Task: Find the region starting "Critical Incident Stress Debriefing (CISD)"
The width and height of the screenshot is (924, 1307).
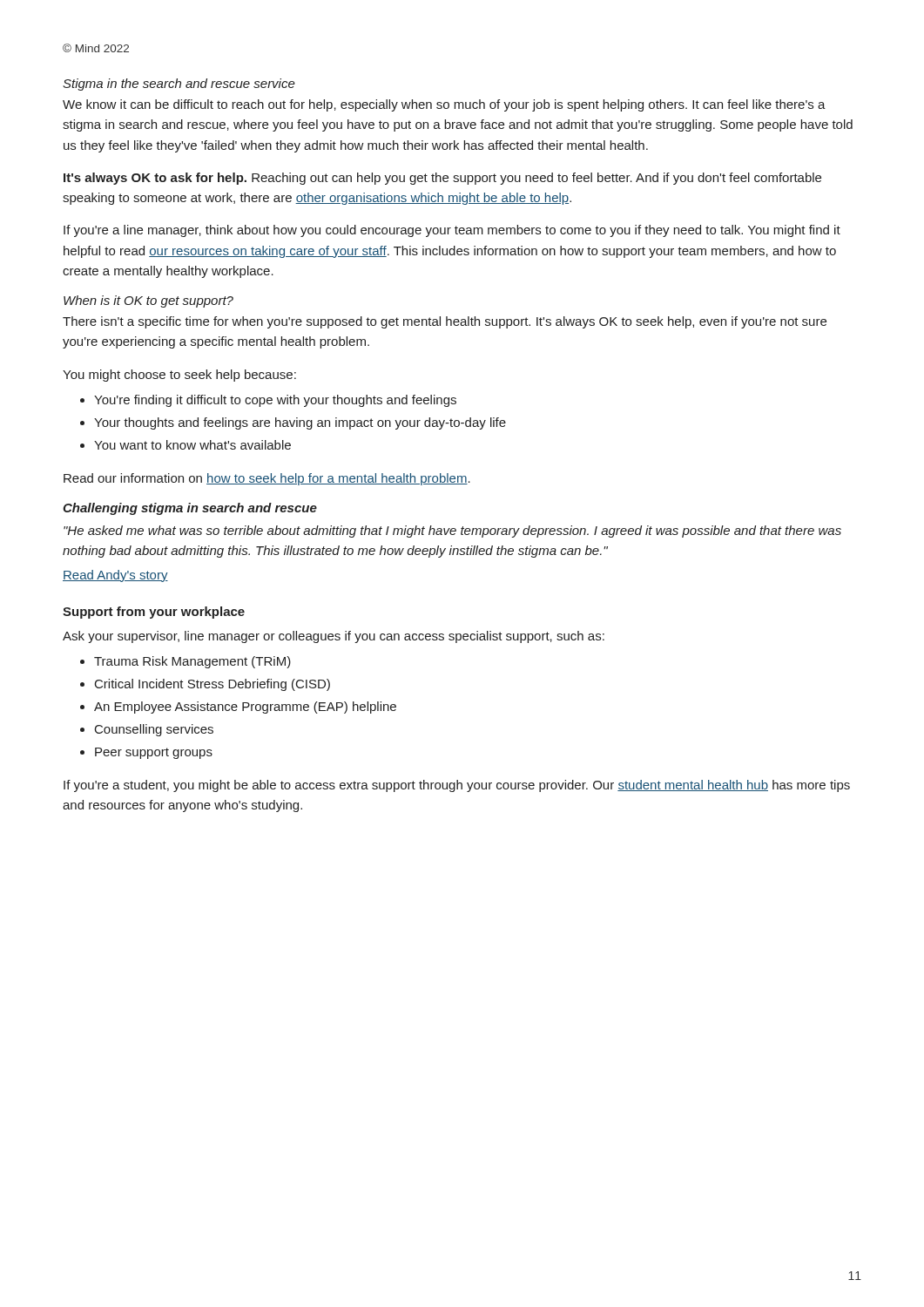Action: coord(212,684)
